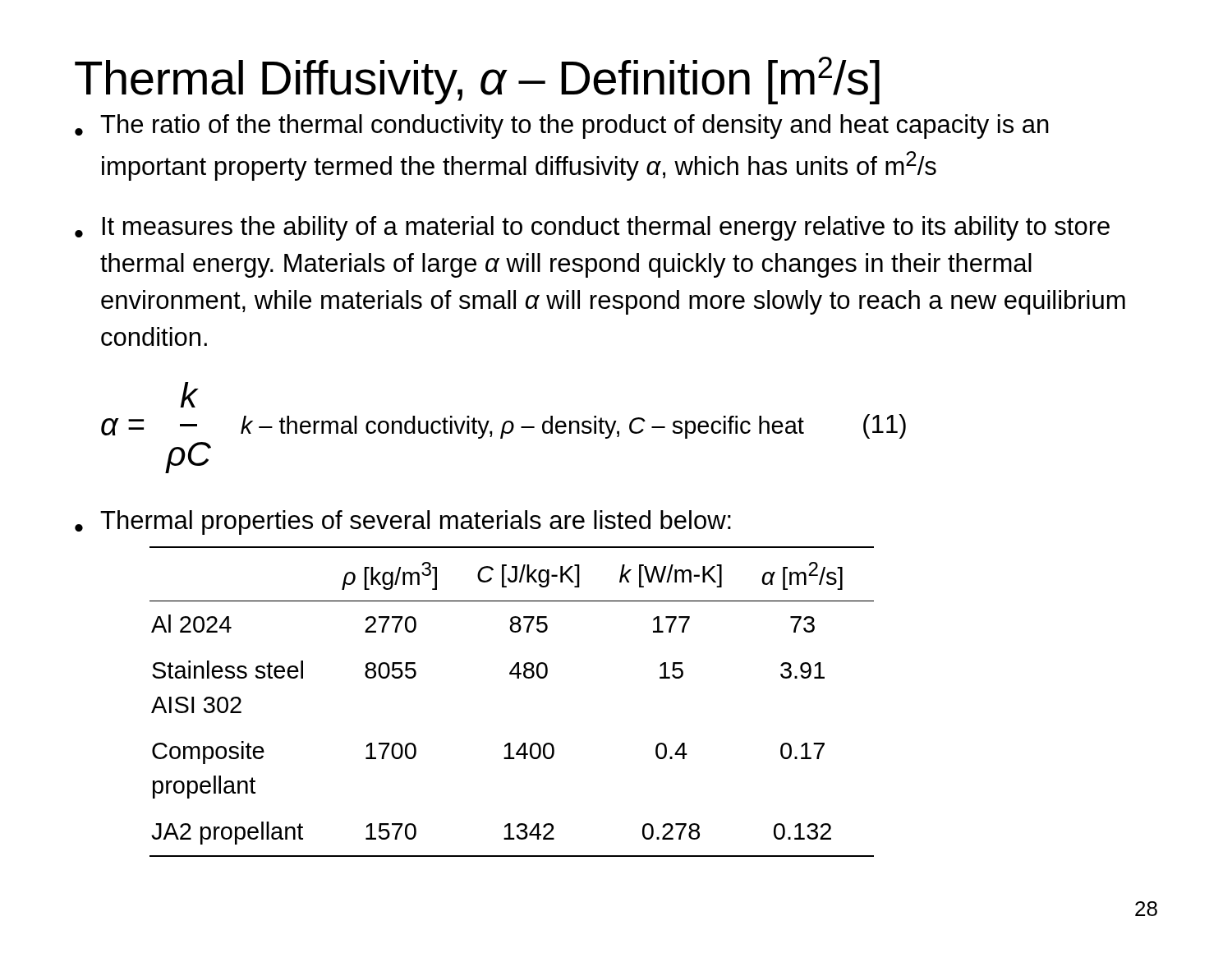Select the block starting "• The ratio of"
1232x953 pixels.
pyautogui.click(x=616, y=146)
